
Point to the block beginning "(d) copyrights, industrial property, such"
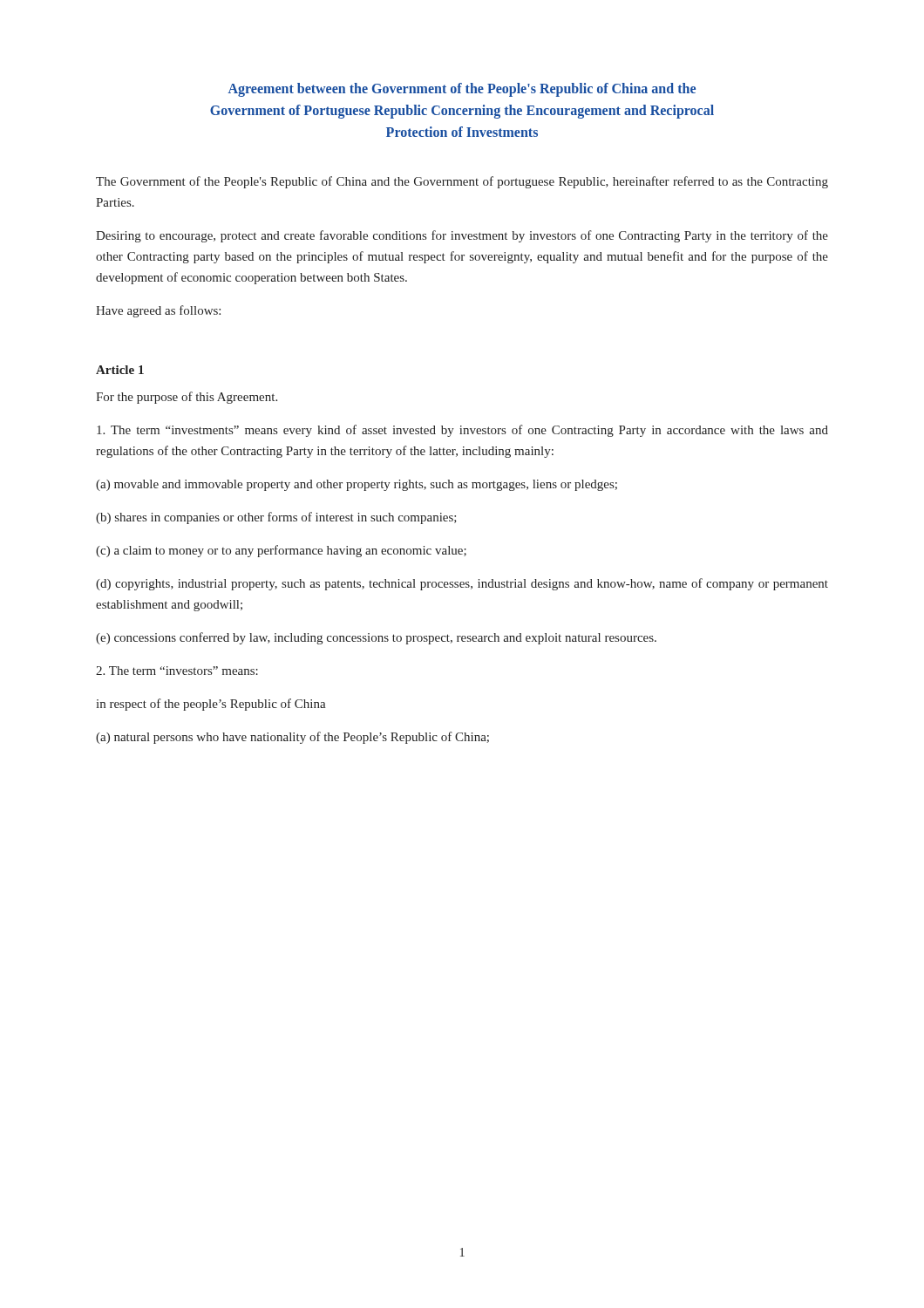click(x=462, y=594)
